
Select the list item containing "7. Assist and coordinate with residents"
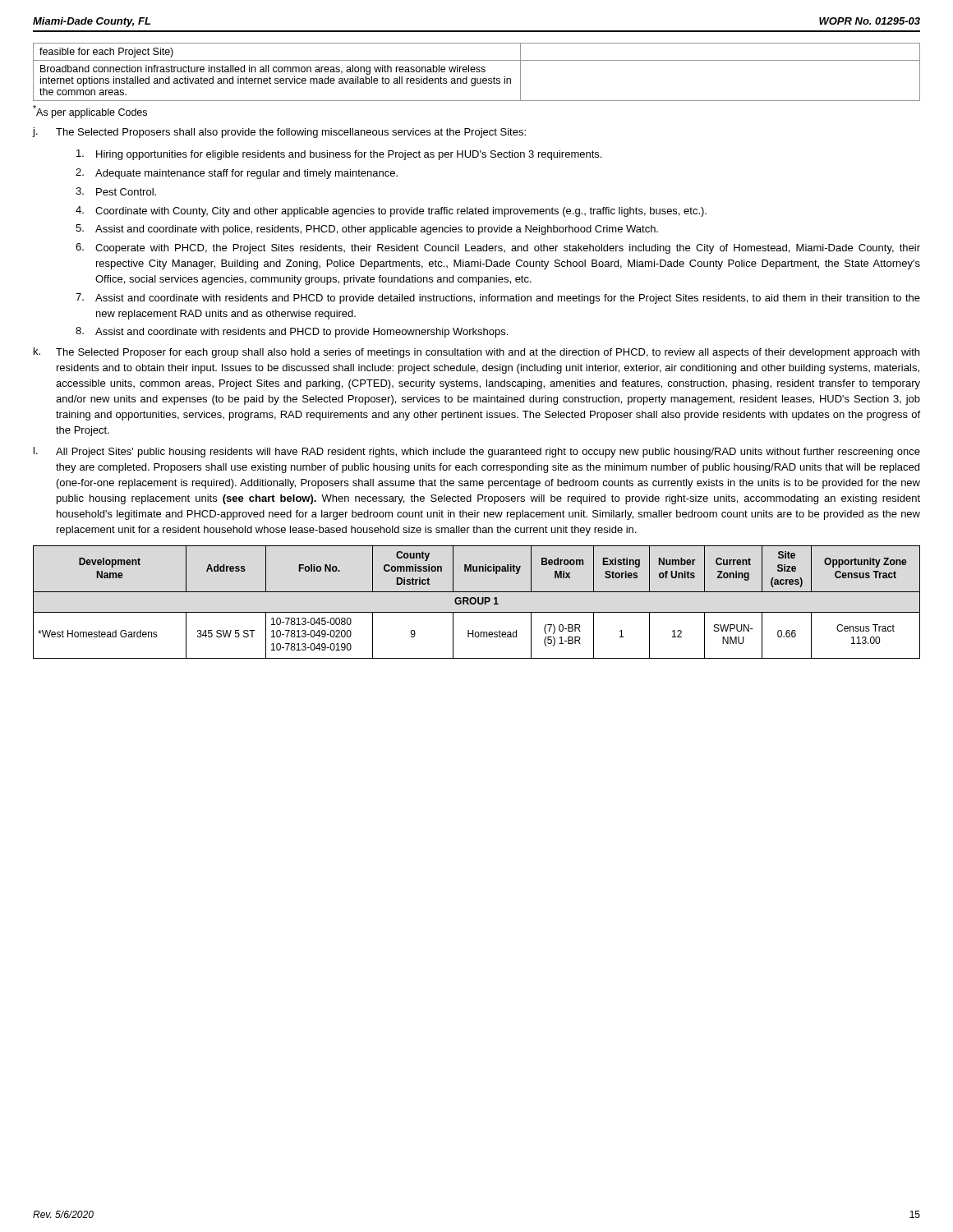498,306
